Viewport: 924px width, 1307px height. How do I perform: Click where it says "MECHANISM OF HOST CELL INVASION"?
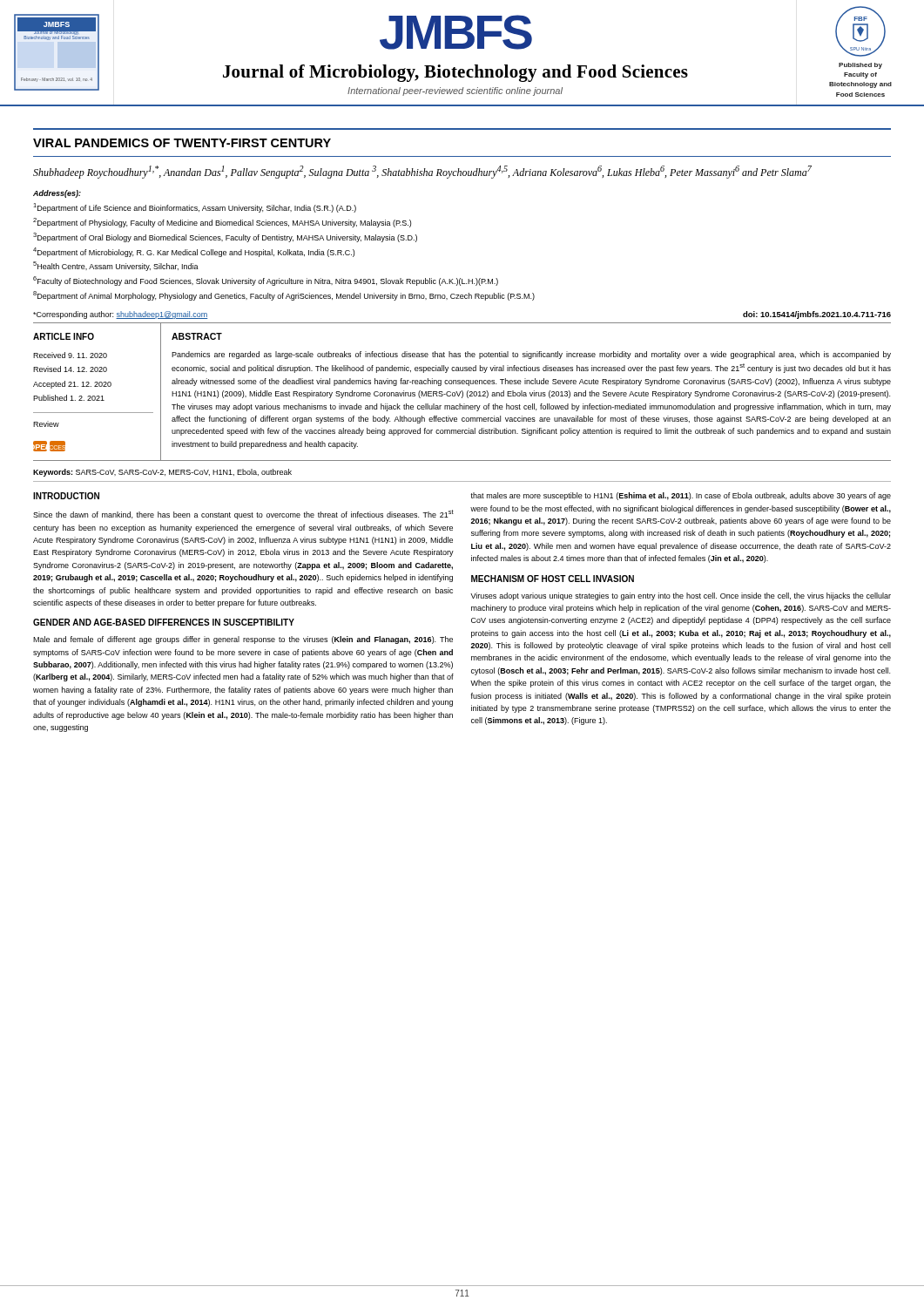(x=553, y=579)
